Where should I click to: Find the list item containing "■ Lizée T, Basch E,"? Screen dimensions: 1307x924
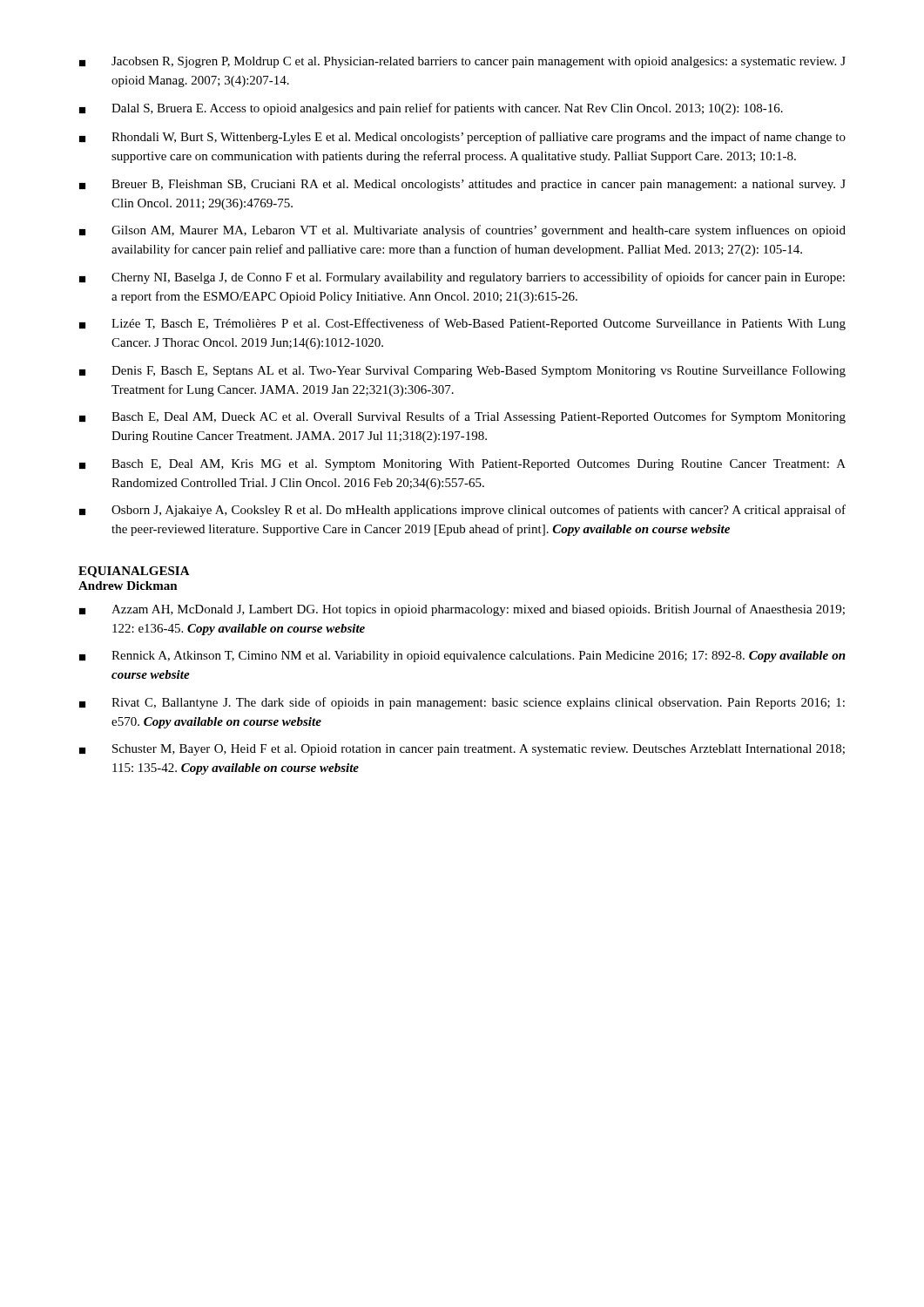point(462,334)
